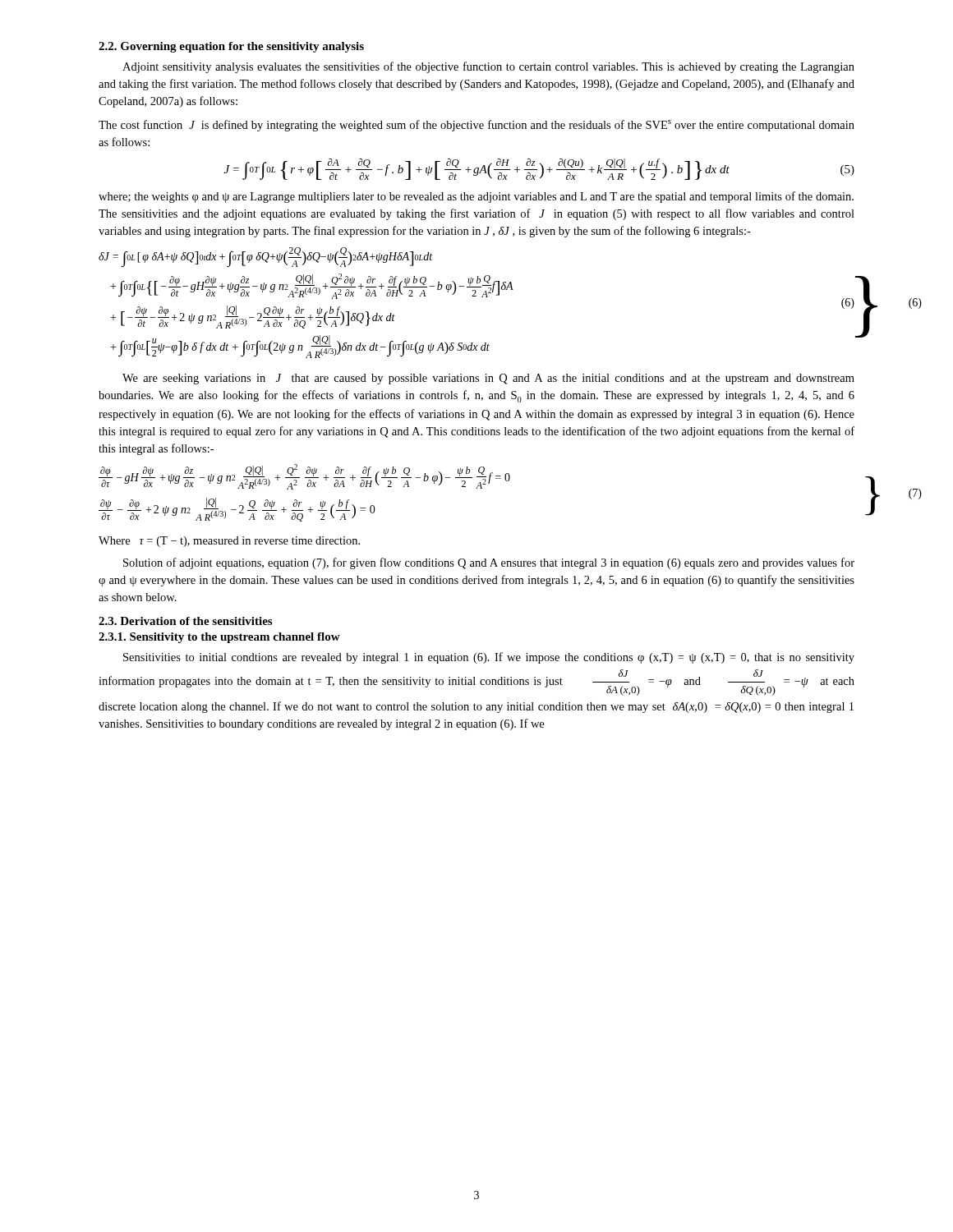The image size is (953, 1232).
Task: Click on the formula that reads "J = ∫0T ∫0L { r + φ"
Action: point(539,170)
